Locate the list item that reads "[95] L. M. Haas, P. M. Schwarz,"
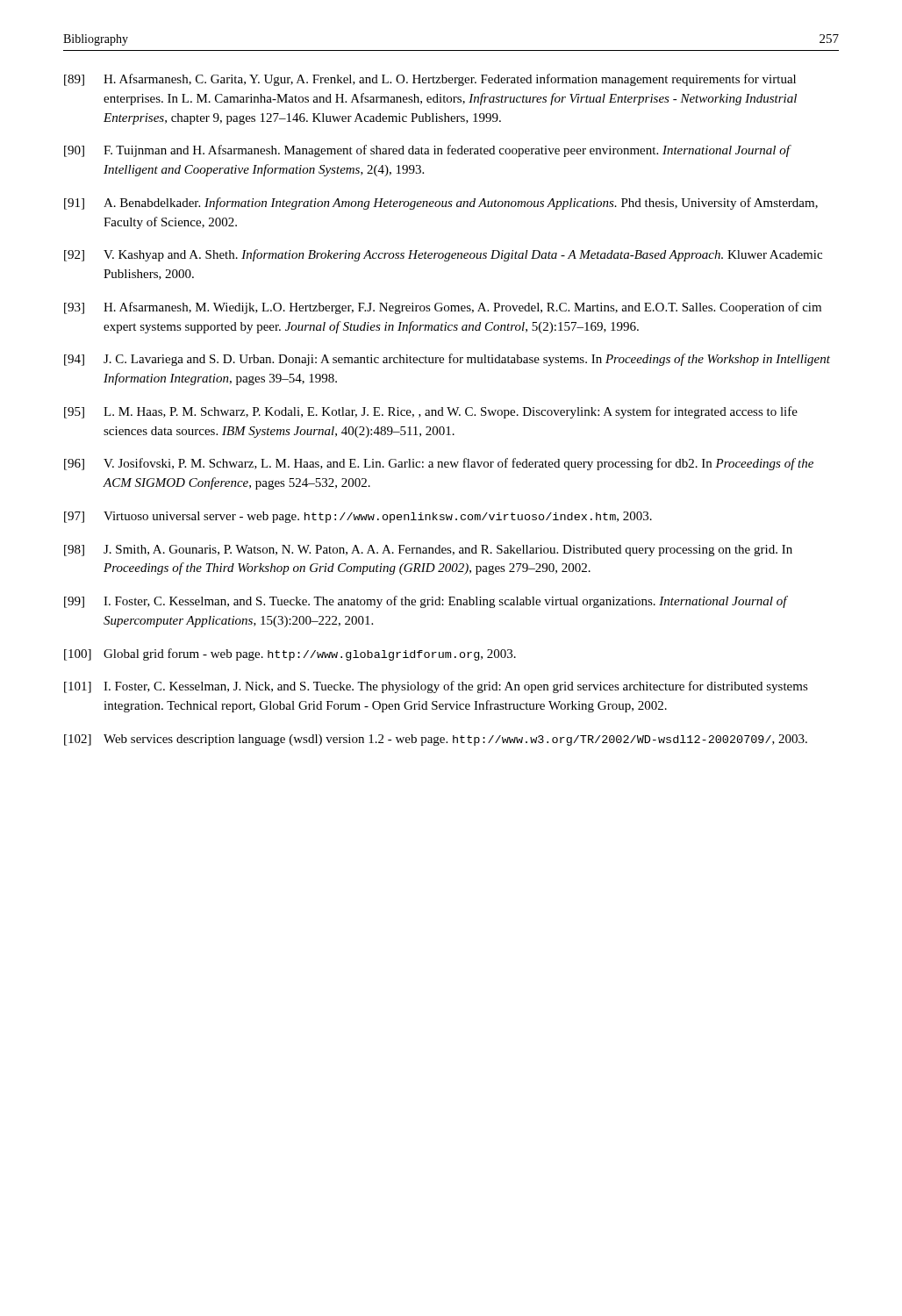The height and width of the screenshot is (1316, 902). pyautogui.click(x=451, y=422)
